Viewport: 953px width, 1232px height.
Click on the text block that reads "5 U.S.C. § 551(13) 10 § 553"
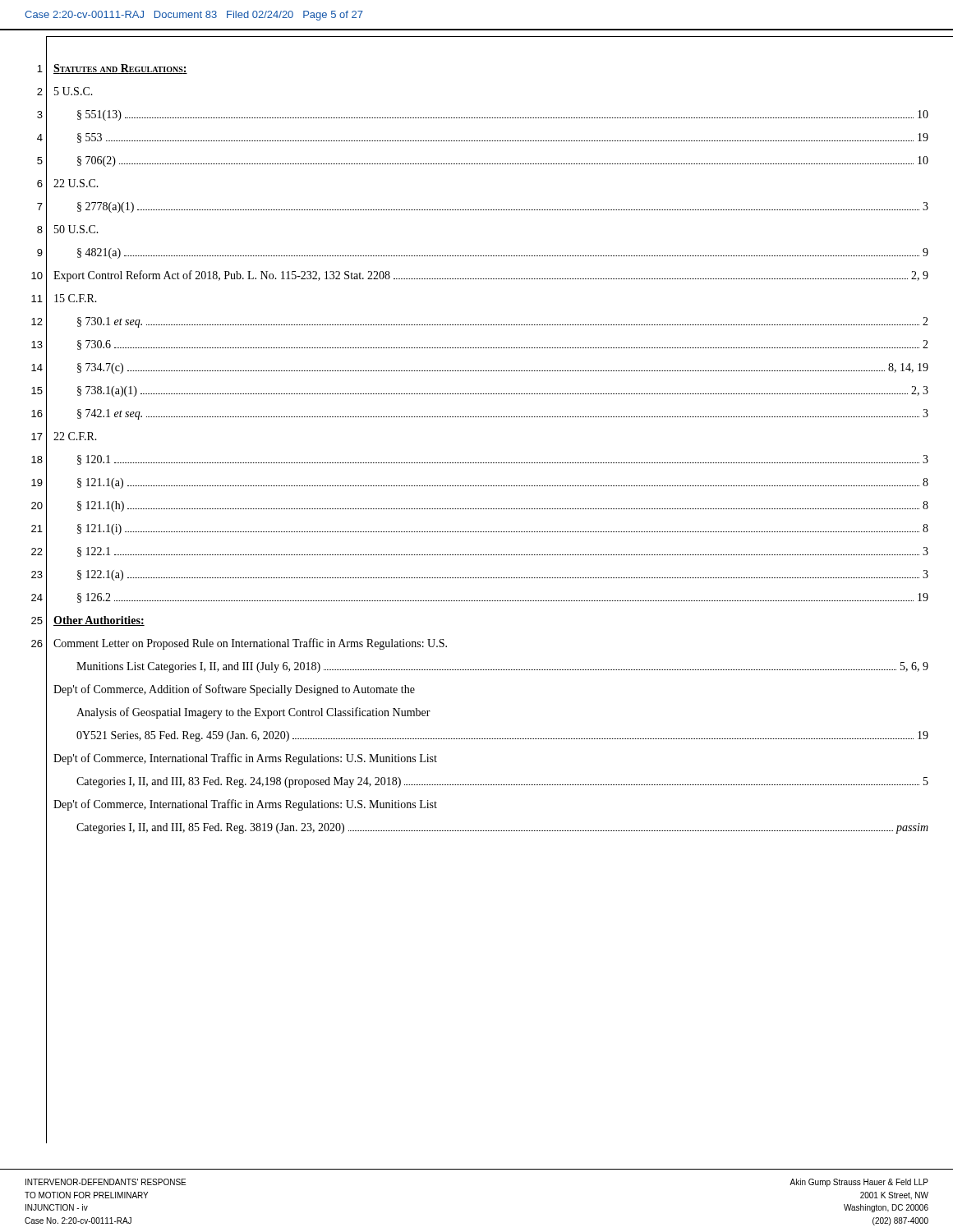(x=491, y=126)
